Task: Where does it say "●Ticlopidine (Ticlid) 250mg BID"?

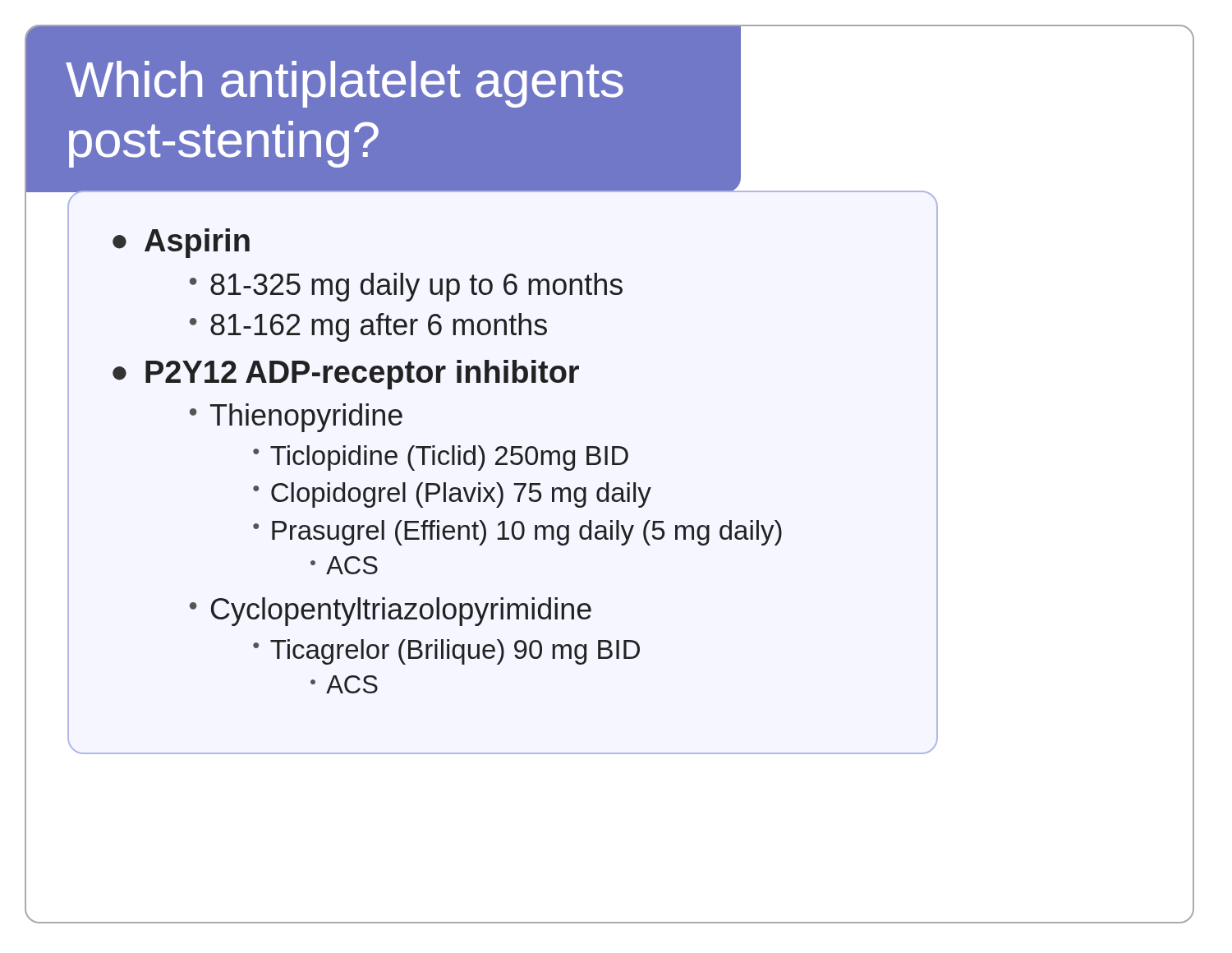Action: (441, 456)
